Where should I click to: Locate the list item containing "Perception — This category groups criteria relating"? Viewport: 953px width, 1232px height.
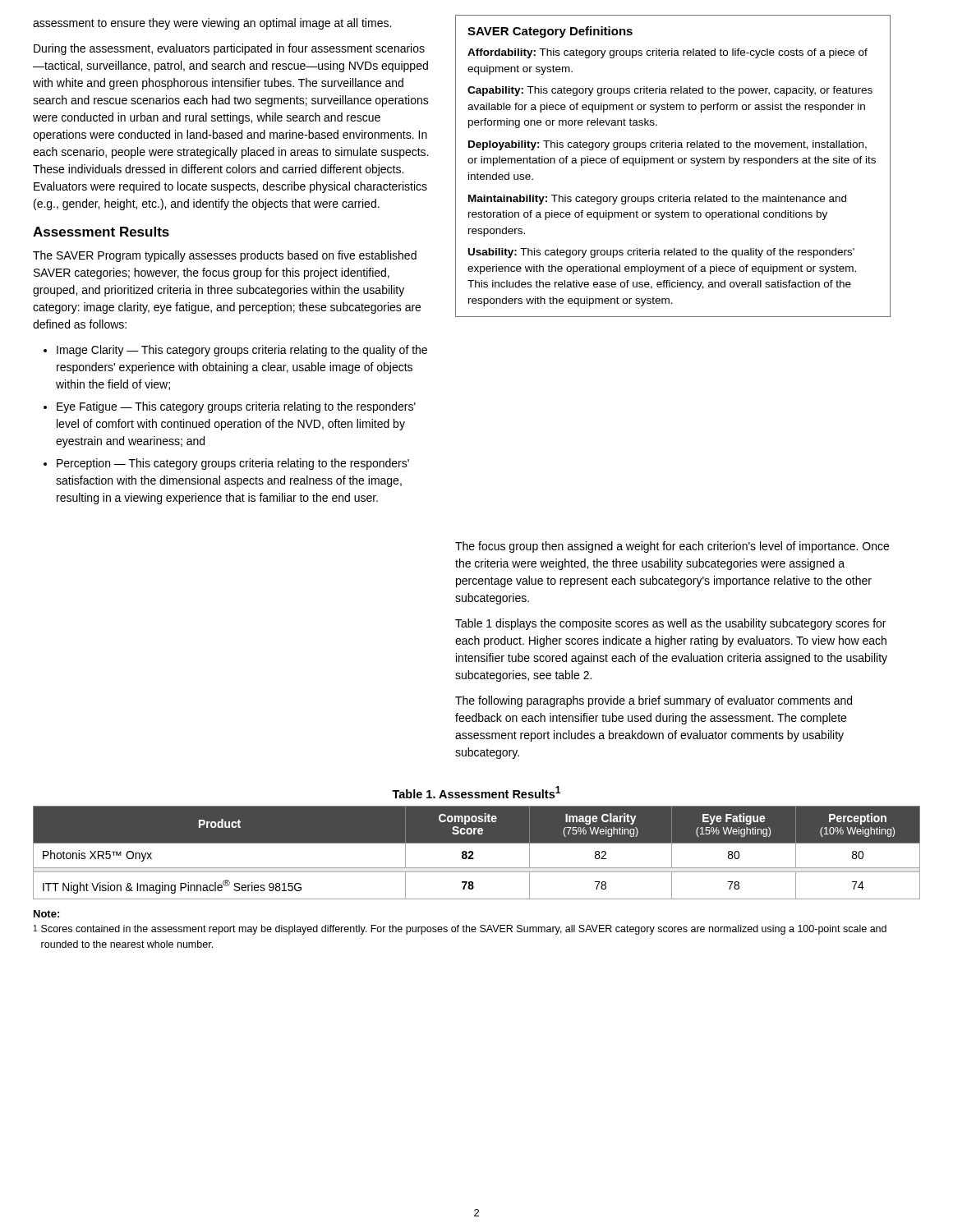point(234,481)
